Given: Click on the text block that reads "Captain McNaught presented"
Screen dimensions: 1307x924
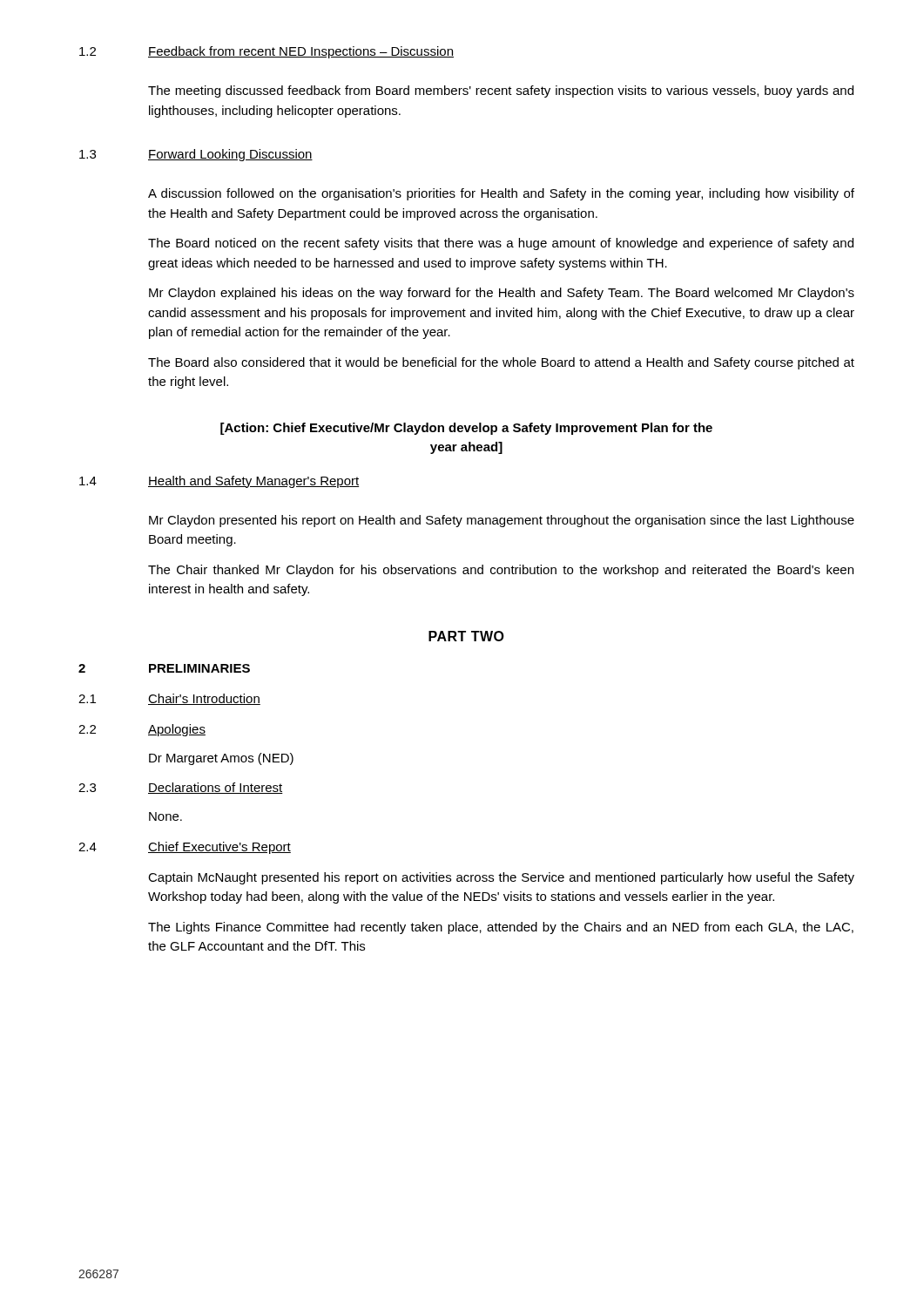Looking at the screenshot, I should click(x=466, y=917).
